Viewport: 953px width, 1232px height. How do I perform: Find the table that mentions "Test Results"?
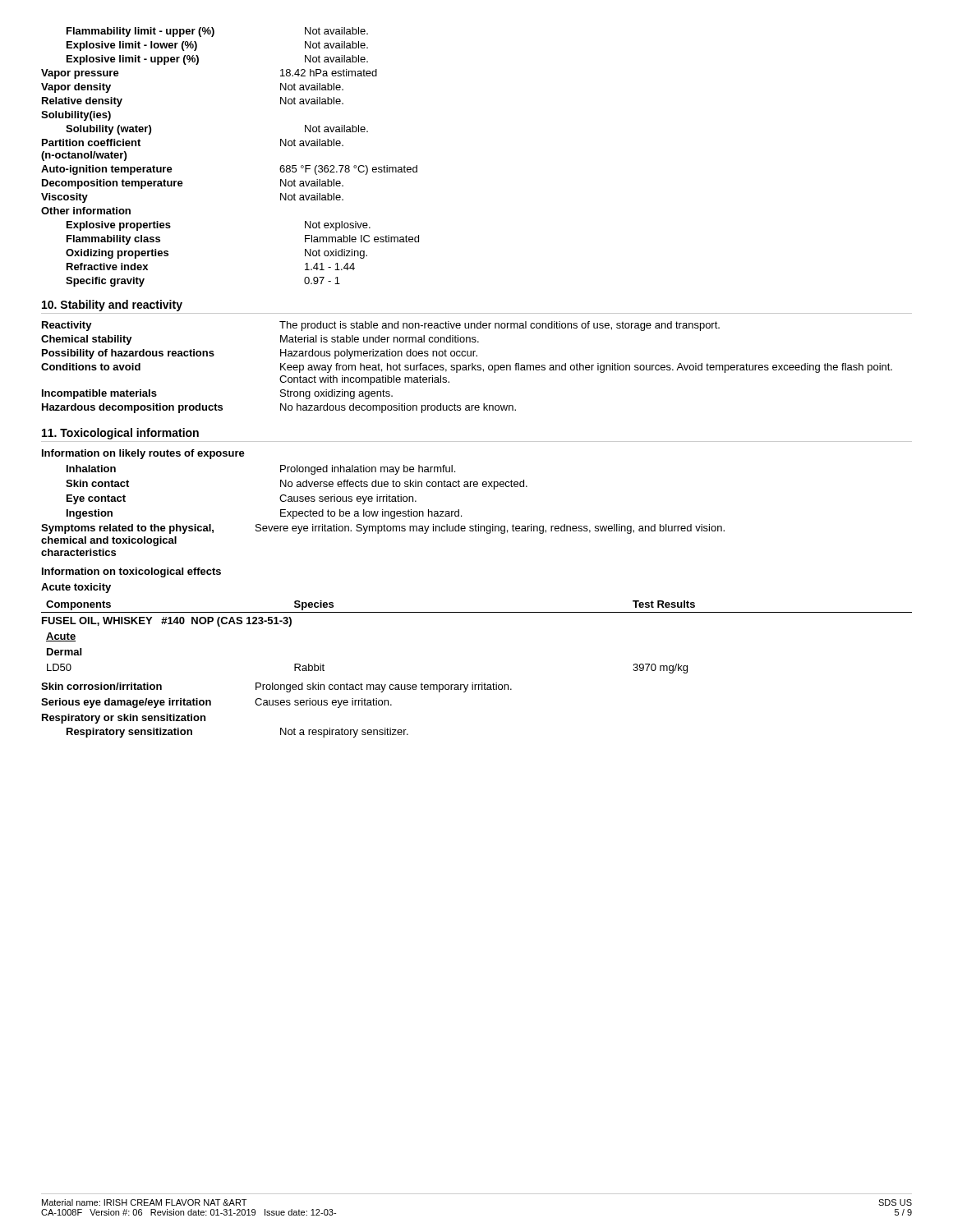click(x=476, y=636)
